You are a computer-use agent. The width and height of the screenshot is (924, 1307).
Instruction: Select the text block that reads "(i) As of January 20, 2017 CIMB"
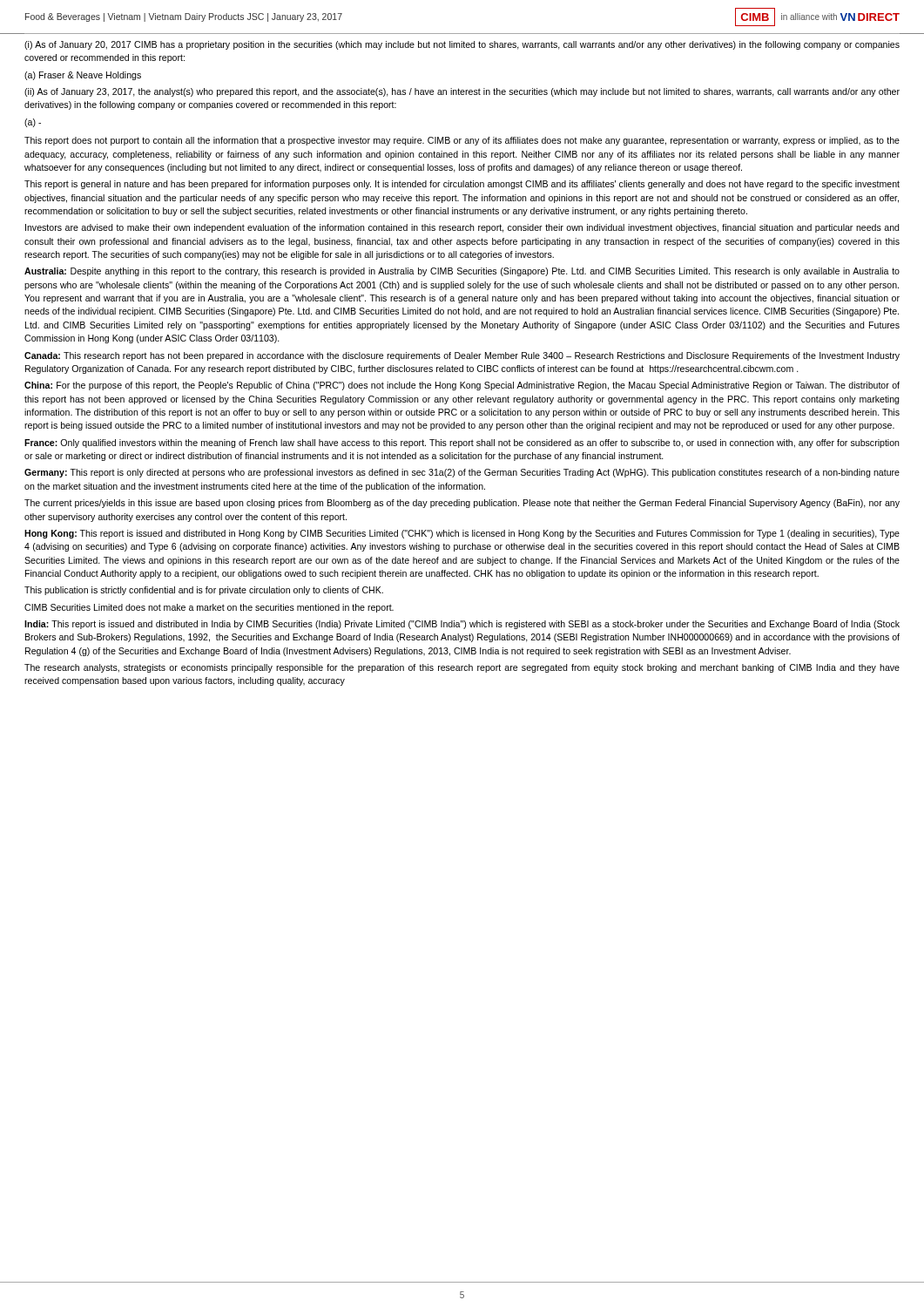pyautogui.click(x=462, y=52)
